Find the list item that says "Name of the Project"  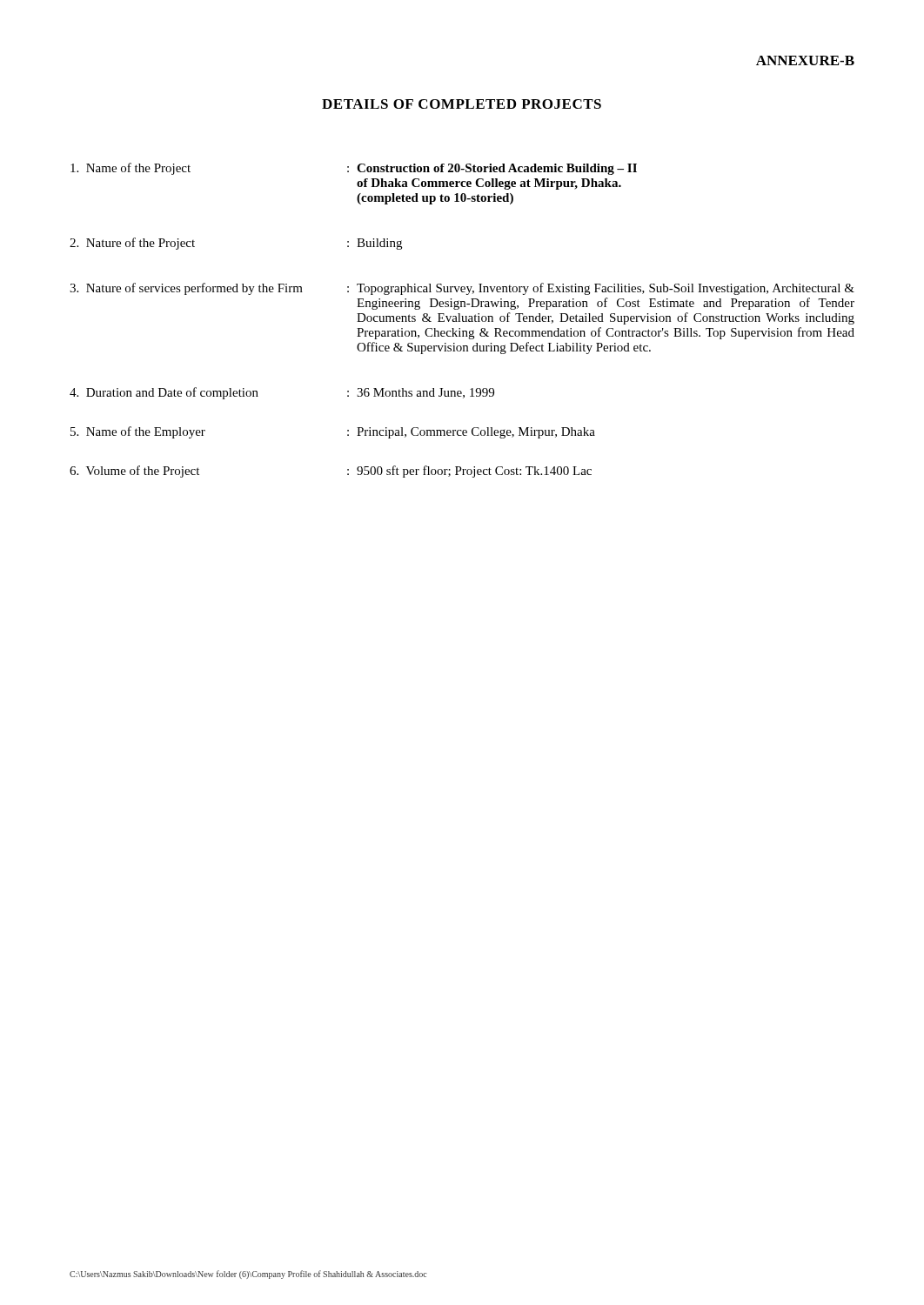point(462,183)
